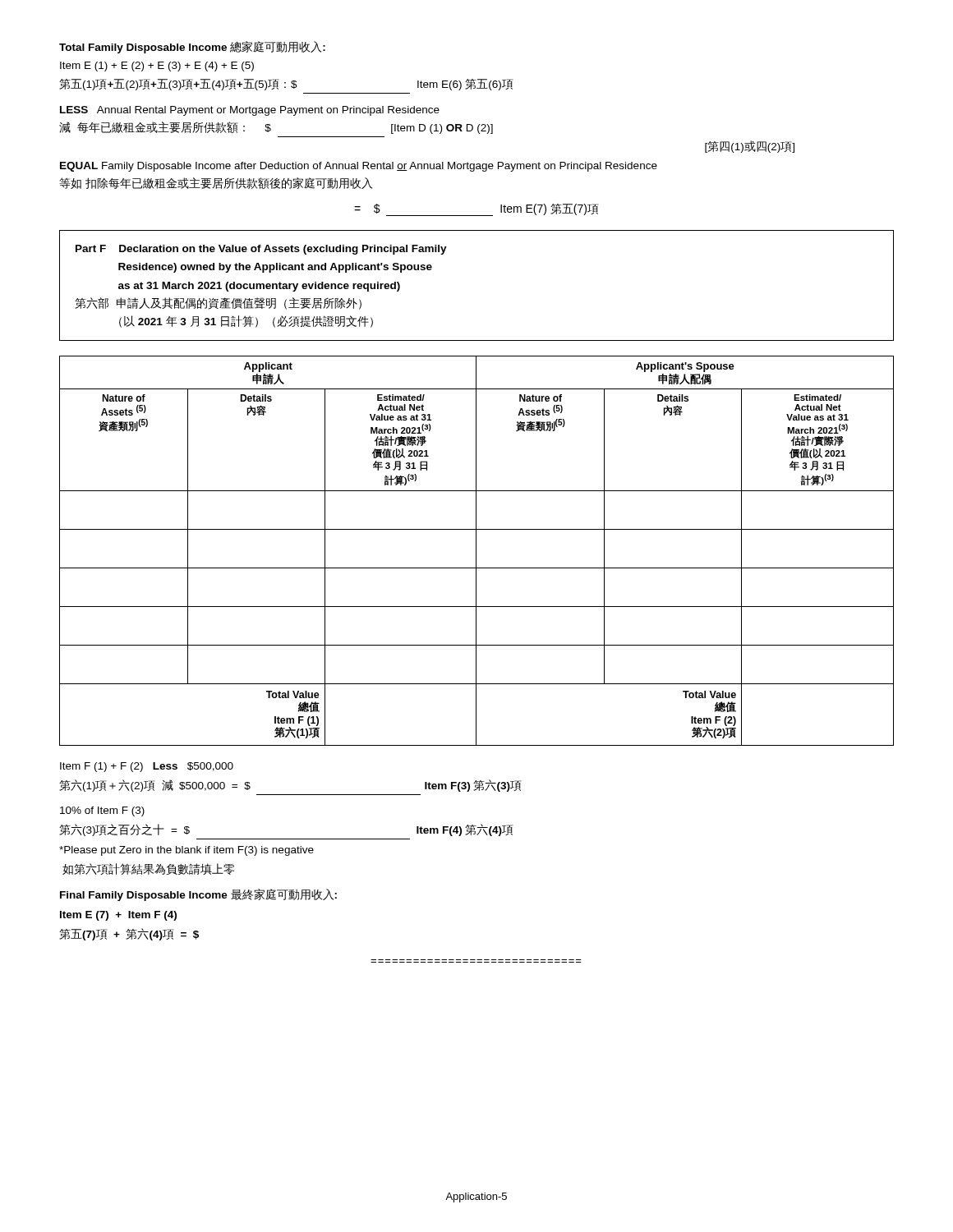
Task: Locate a table
Action: coord(476,551)
